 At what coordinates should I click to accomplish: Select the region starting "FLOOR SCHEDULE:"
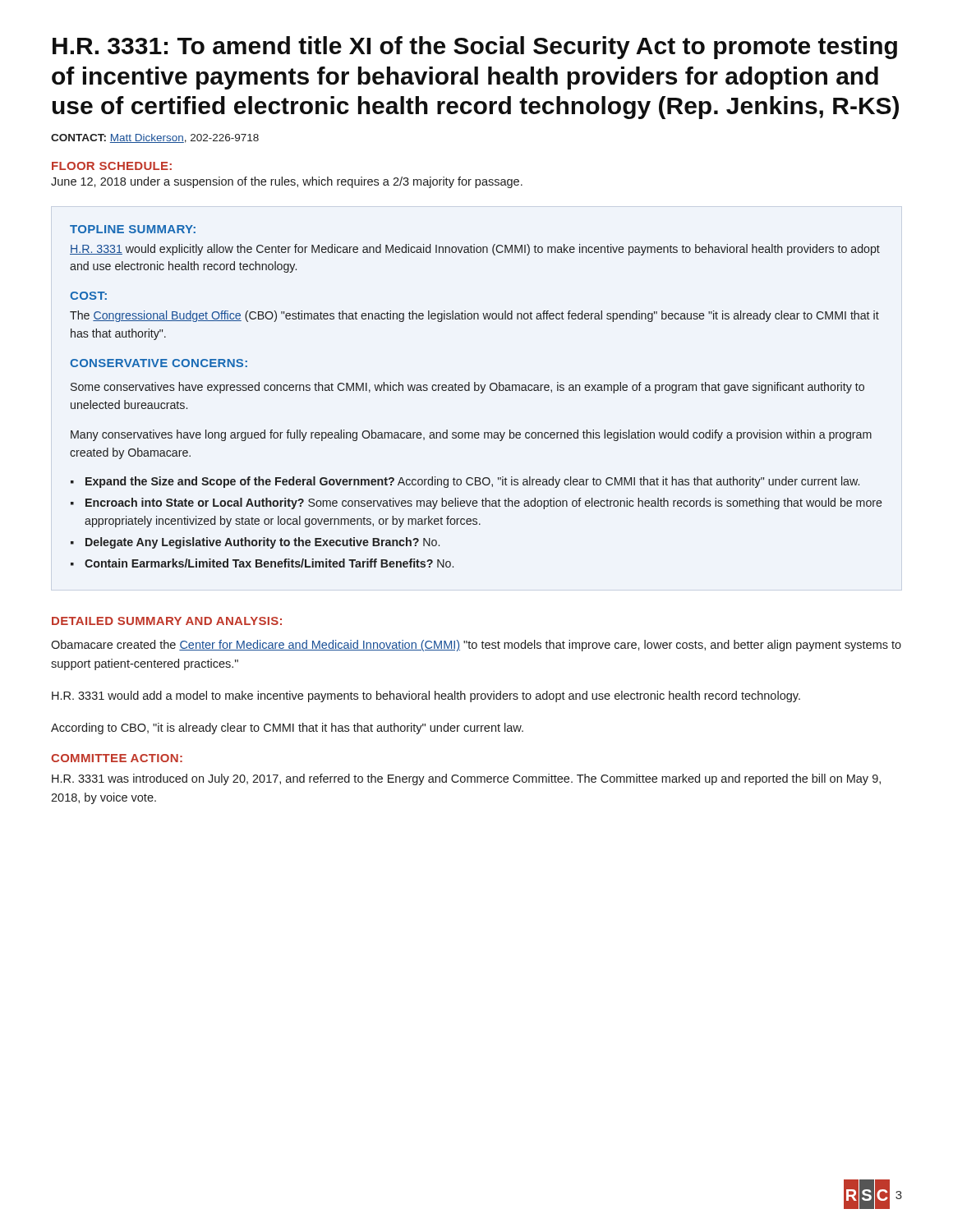pos(112,165)
